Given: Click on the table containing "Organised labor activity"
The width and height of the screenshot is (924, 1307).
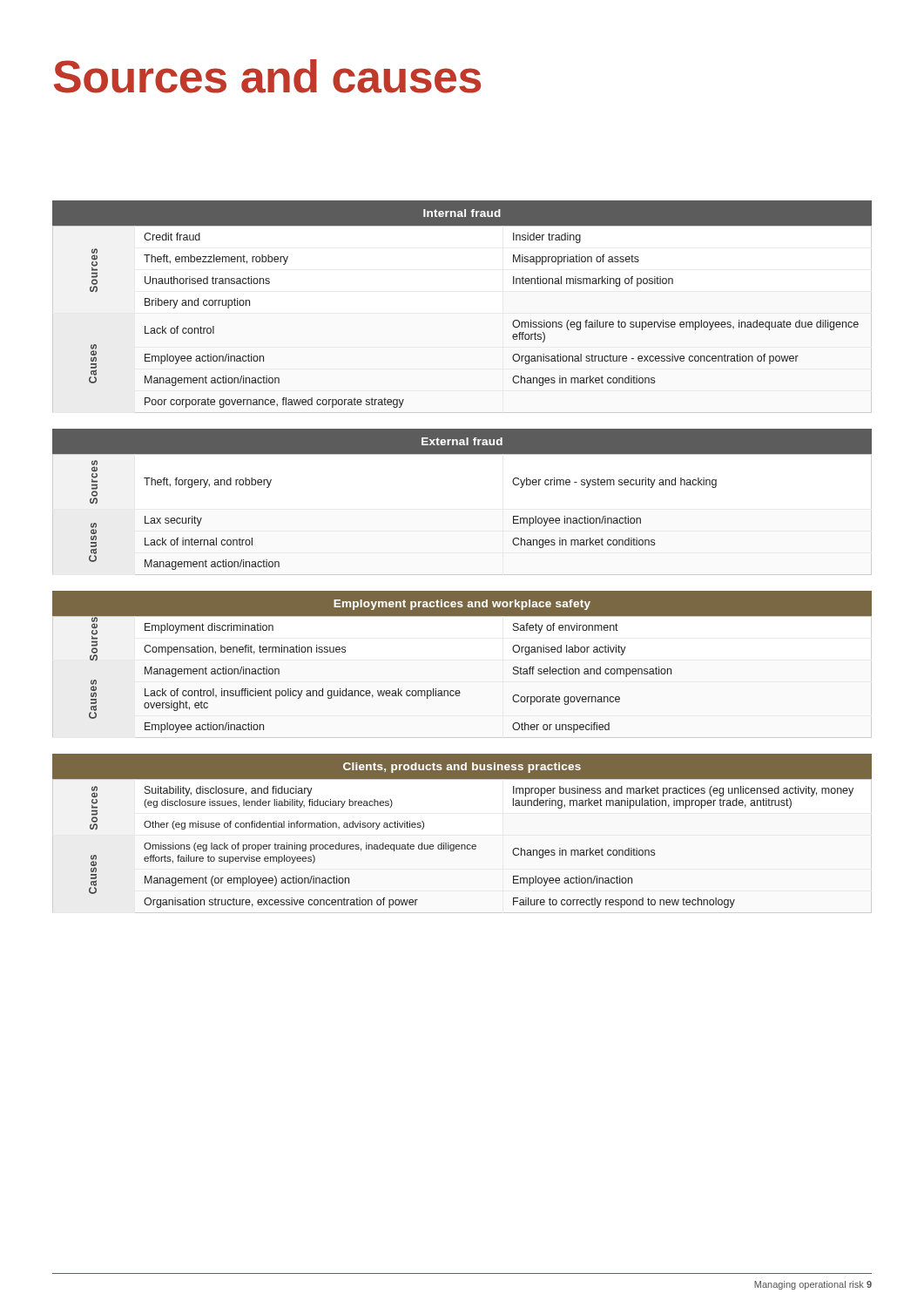Looking at the screenshot, I should (462, 664).
